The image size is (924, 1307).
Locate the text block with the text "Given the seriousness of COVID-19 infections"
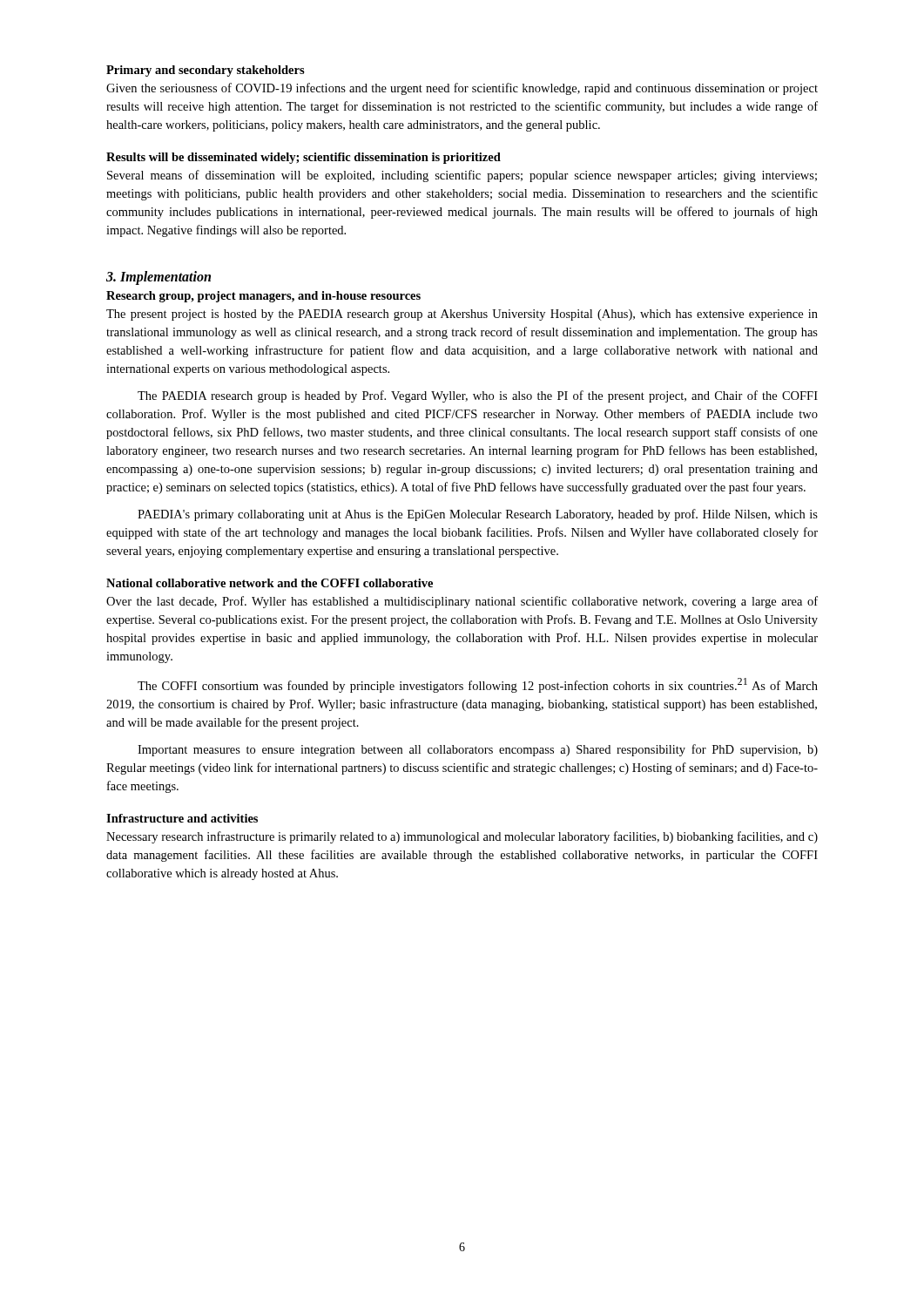click(462, 107)
